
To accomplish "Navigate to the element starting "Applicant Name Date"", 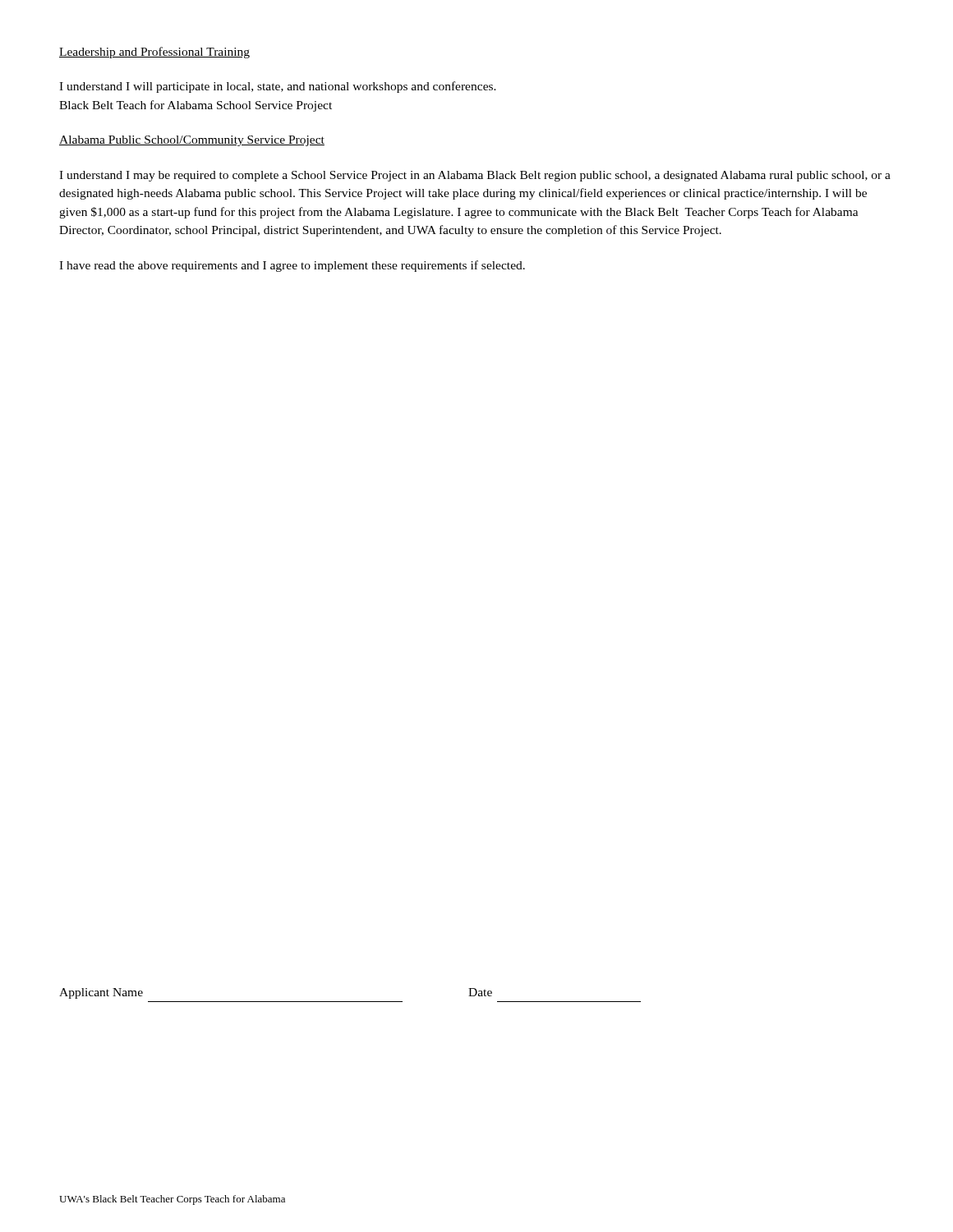I will [x=350, y=992].
